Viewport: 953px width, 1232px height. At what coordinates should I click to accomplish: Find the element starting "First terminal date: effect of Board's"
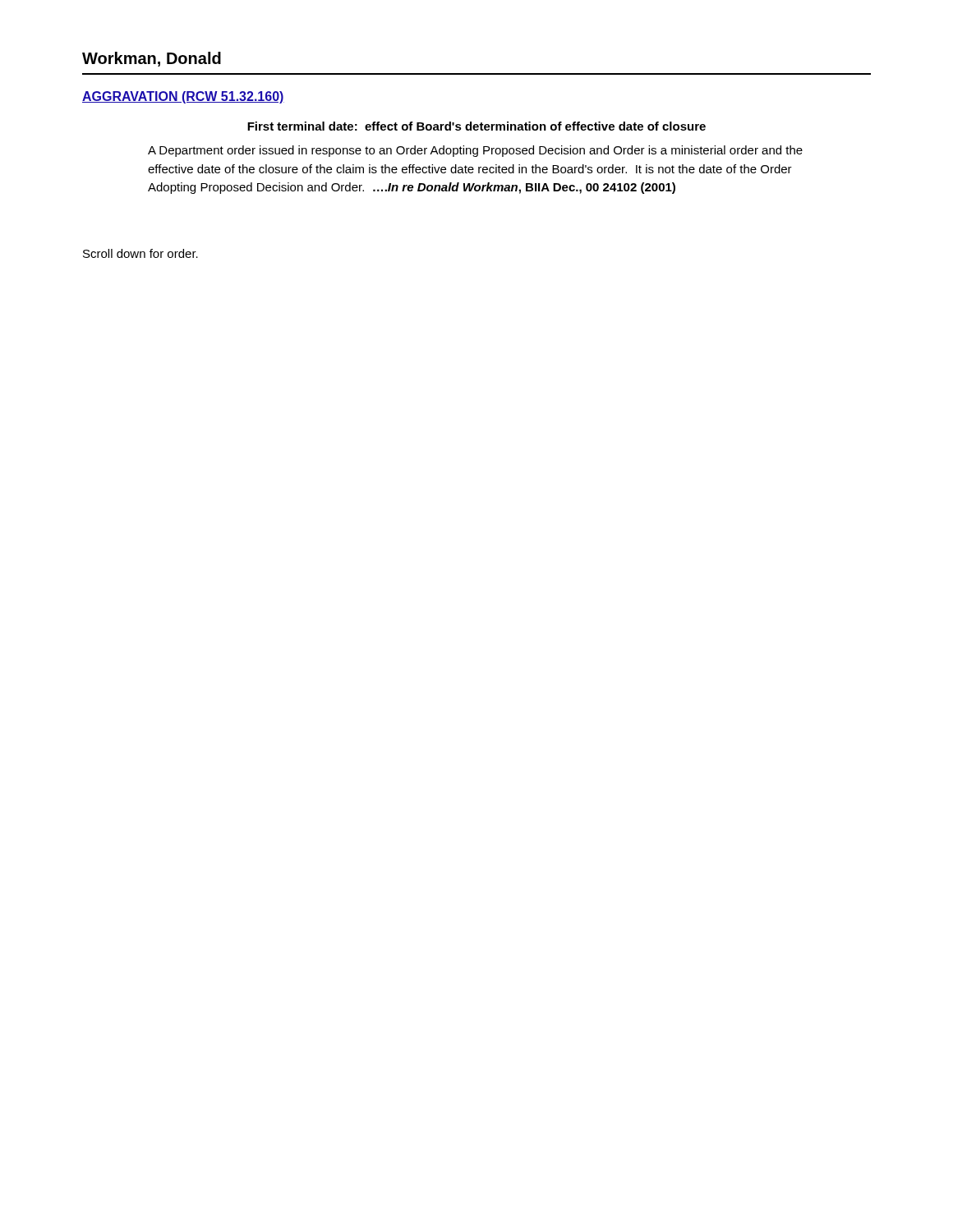point(476,126)
